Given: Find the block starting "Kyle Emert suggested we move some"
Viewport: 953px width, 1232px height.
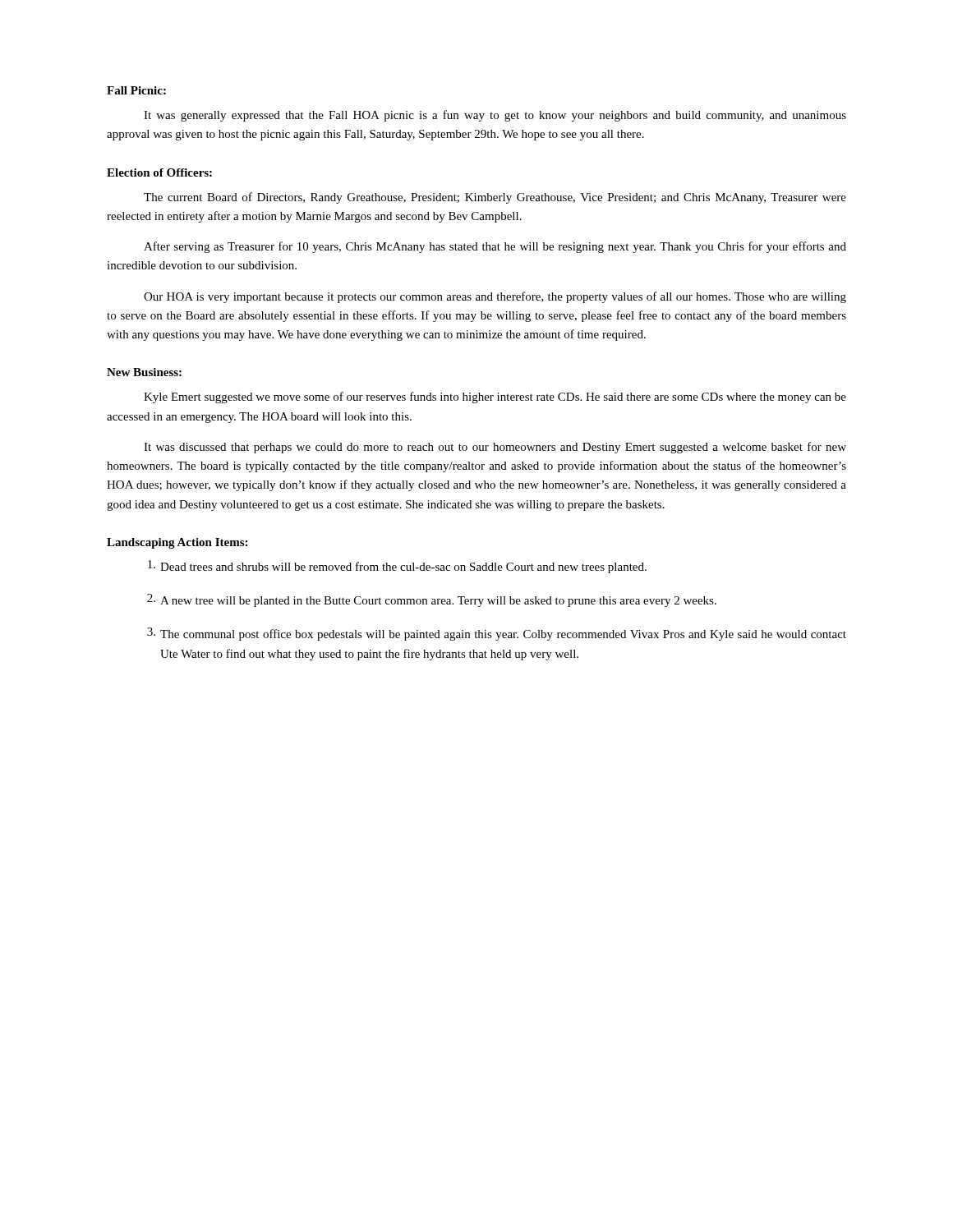Looking at the screenshot, I should [476, 406].
